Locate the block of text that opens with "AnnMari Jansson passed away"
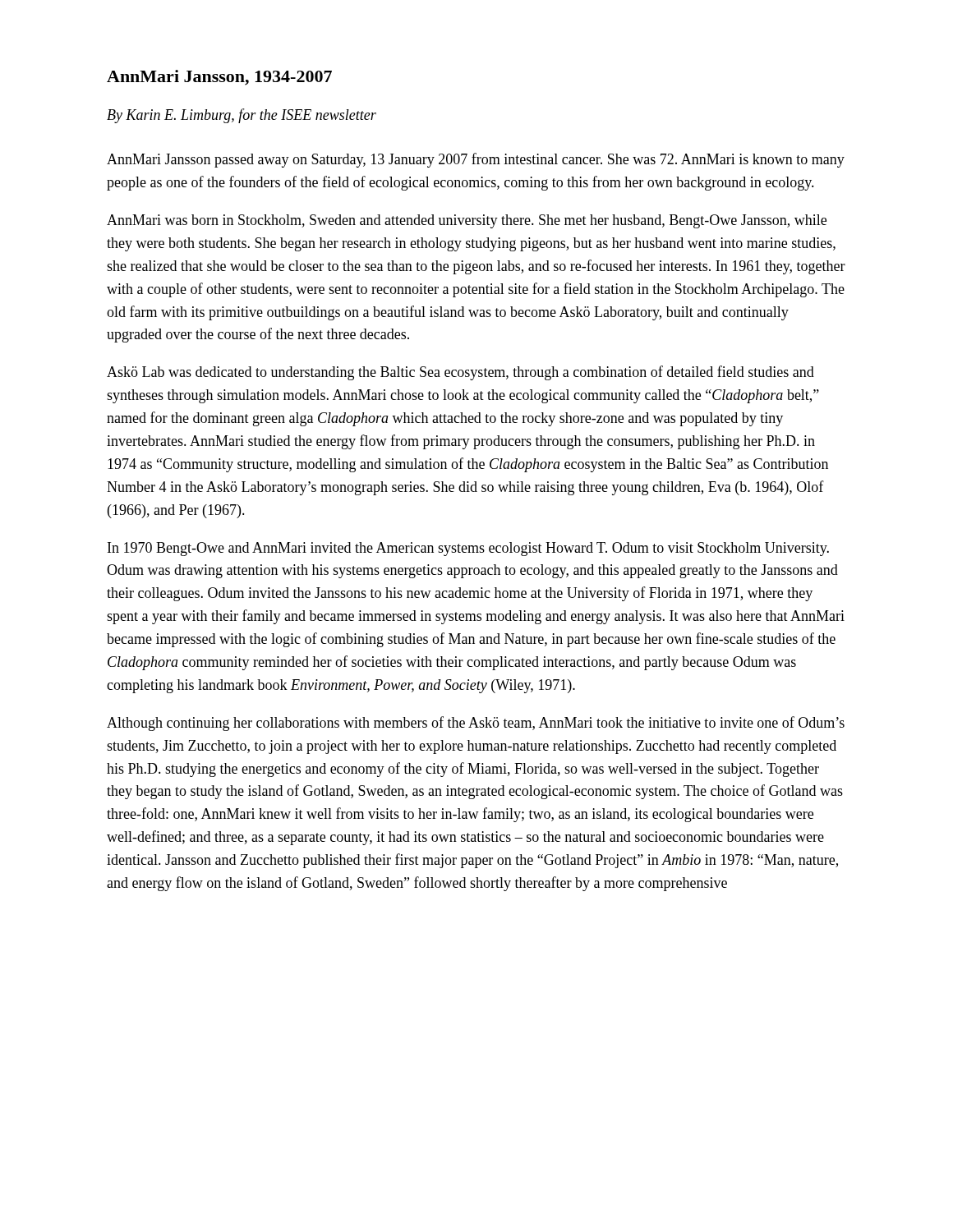The image size is (953, 1232). (476, 171)
